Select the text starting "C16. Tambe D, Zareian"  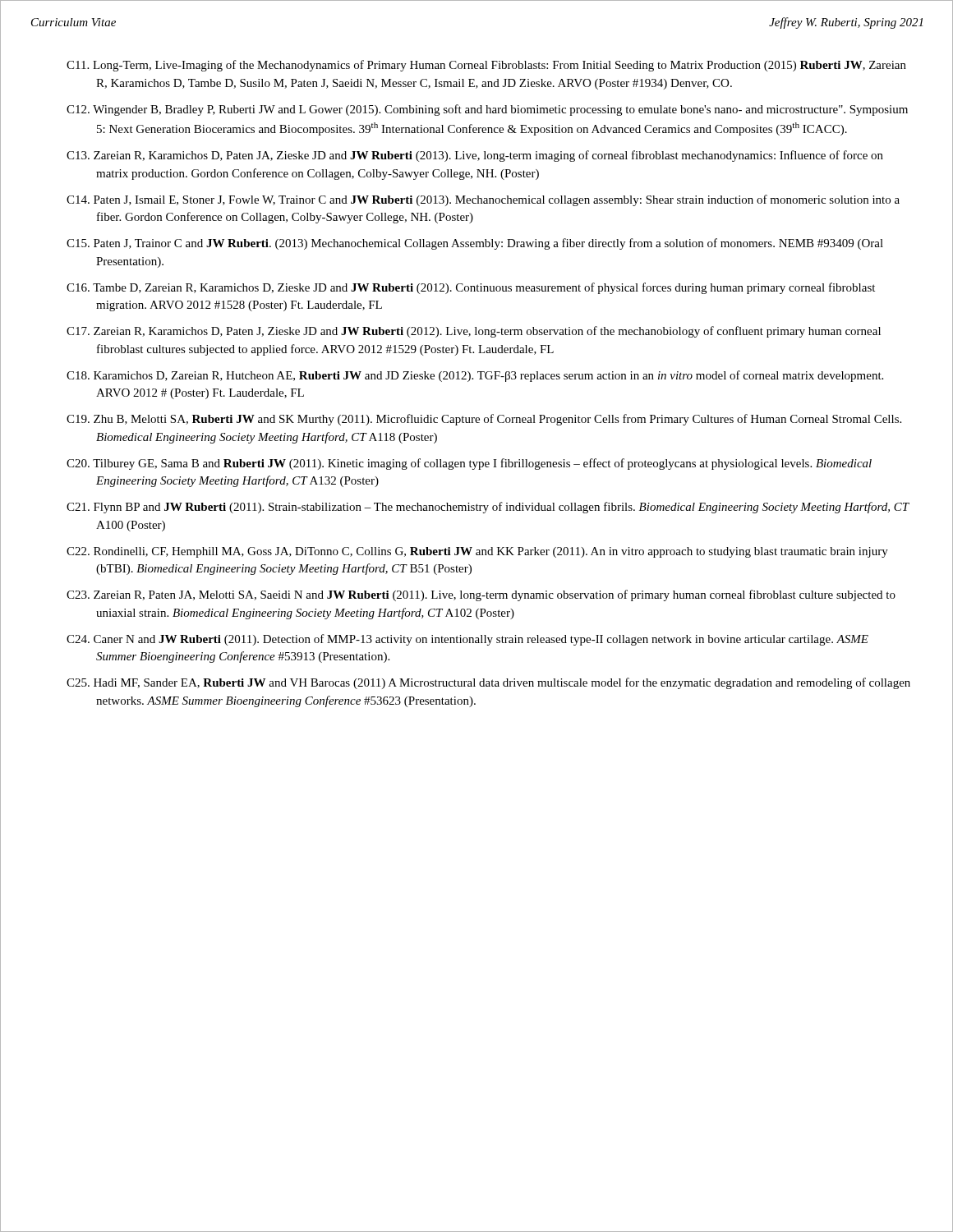coord(471,296)
